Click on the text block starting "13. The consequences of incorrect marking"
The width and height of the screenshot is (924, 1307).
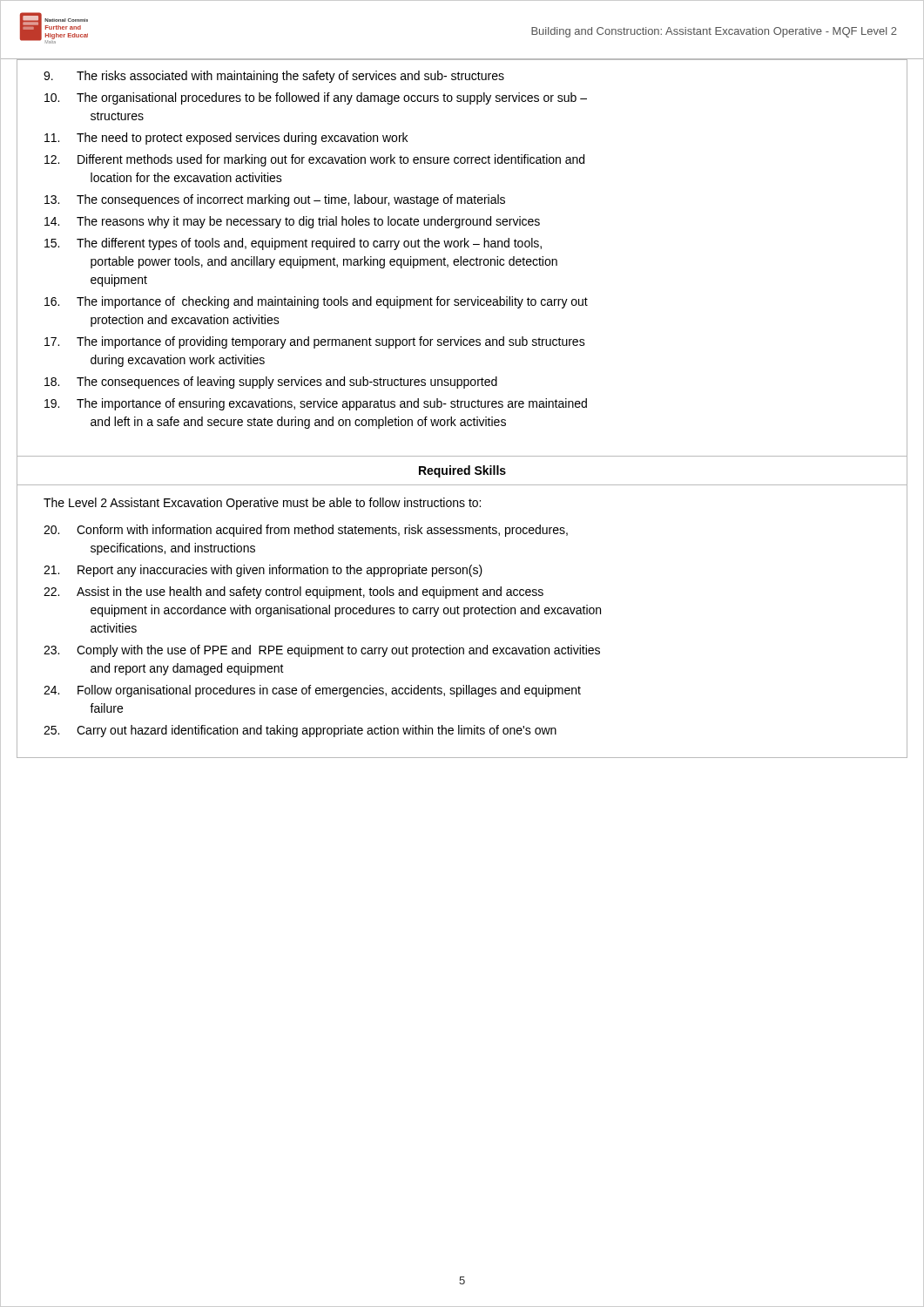[x=462, y=200]
